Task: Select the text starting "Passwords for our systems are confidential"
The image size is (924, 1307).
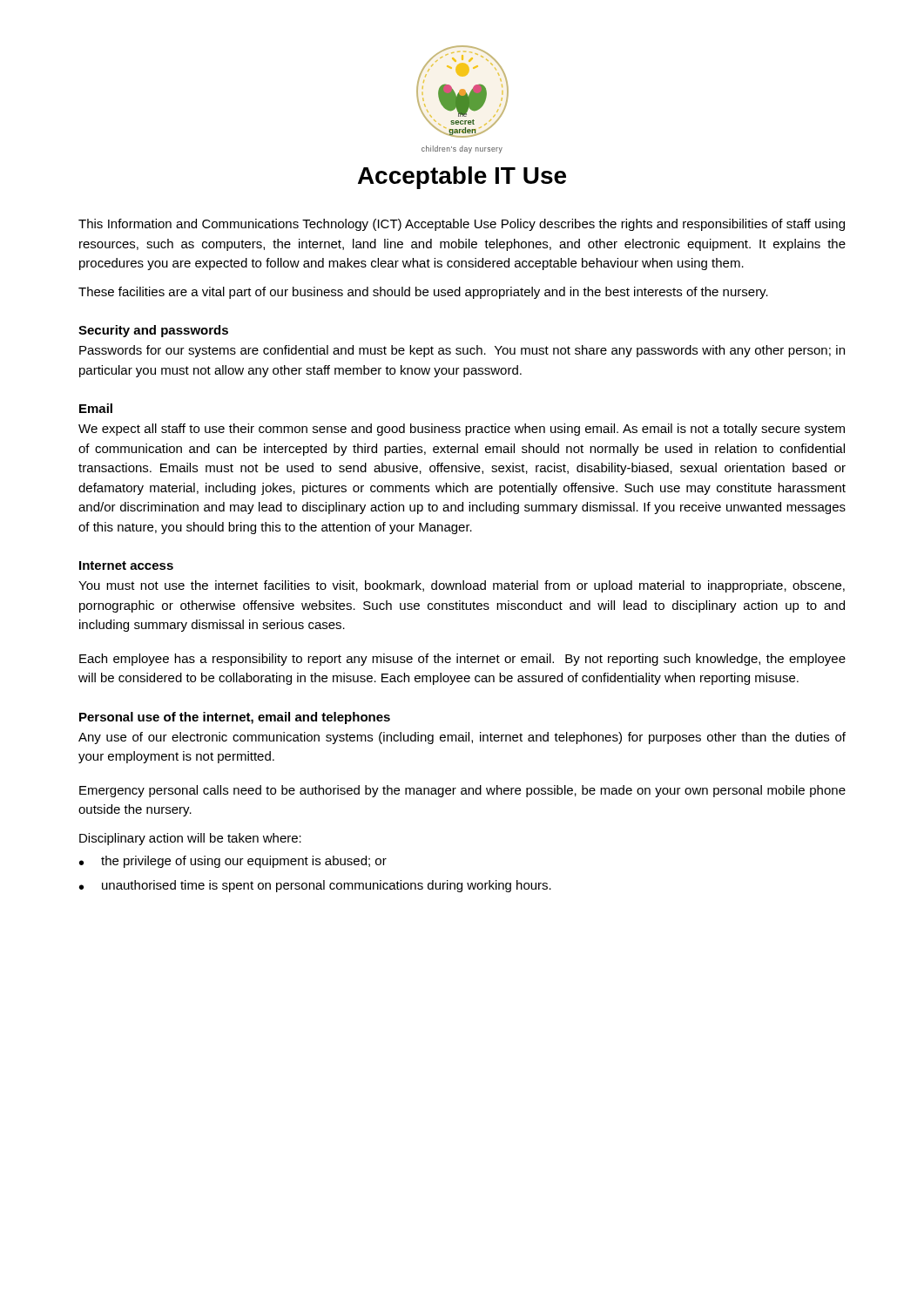Action: [x=462, y=360]
